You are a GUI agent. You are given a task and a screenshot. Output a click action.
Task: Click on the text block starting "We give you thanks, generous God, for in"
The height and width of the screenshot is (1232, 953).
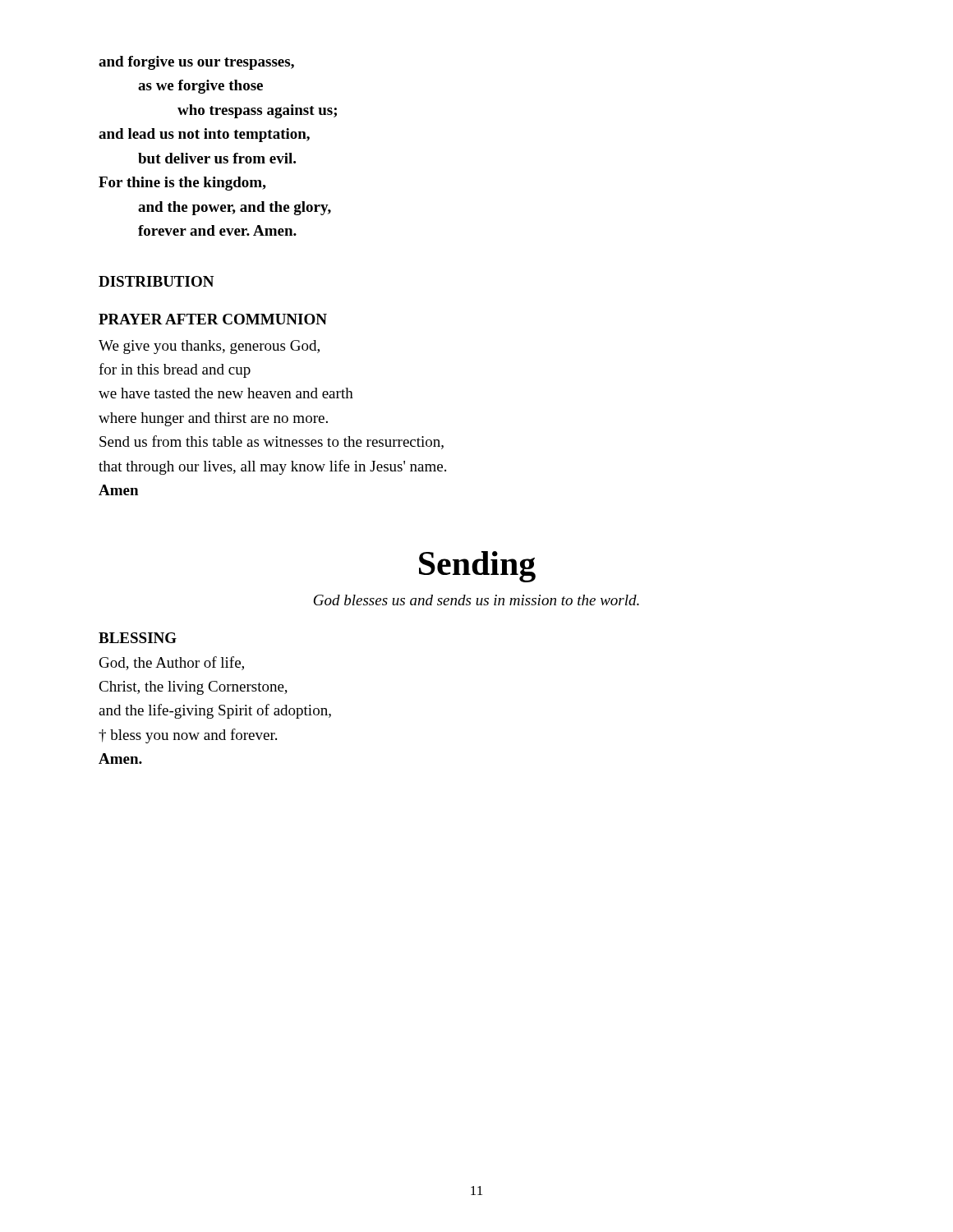pos(209,347)
